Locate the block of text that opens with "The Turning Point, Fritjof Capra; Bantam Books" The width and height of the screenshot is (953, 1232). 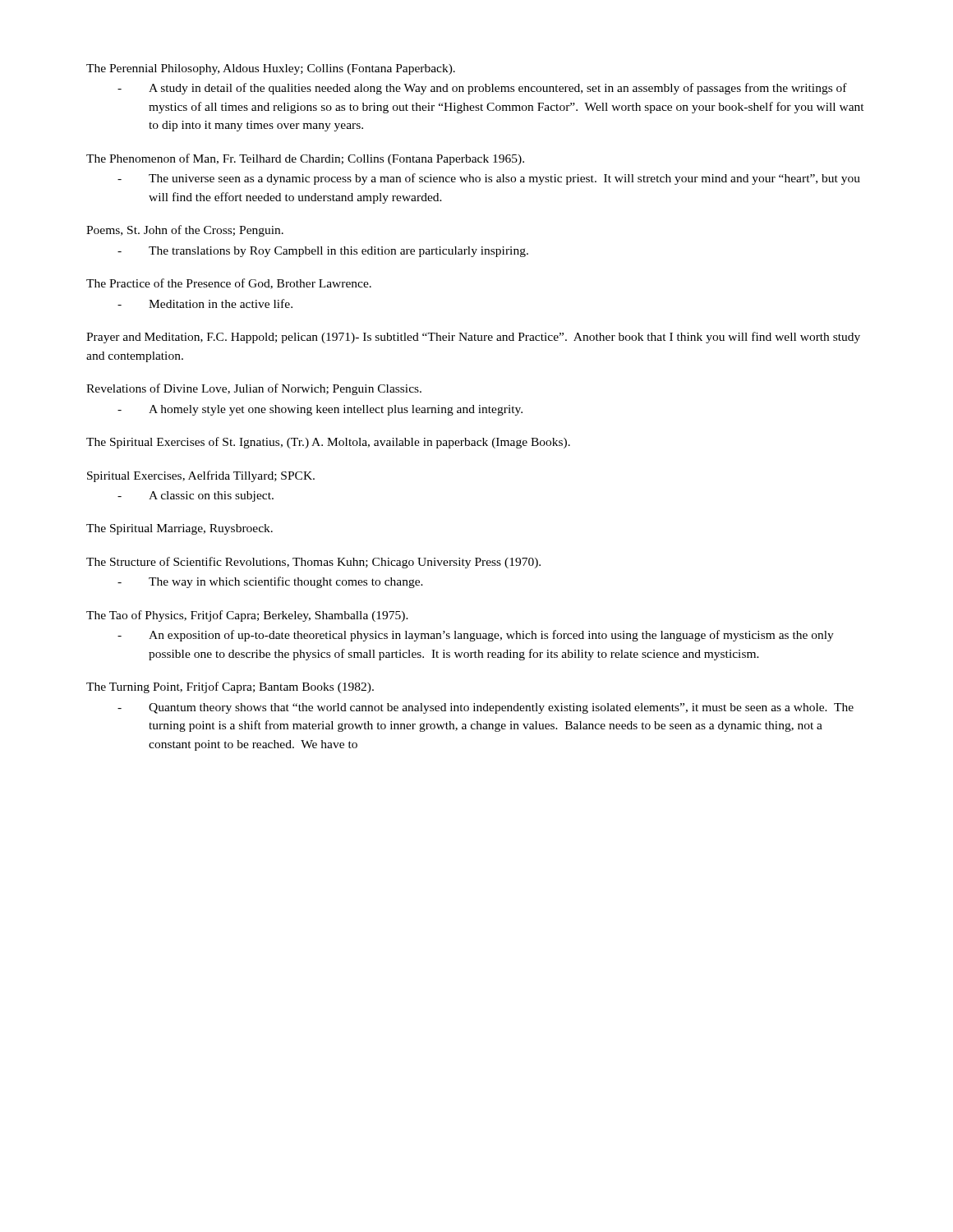[x=476, y=716]
